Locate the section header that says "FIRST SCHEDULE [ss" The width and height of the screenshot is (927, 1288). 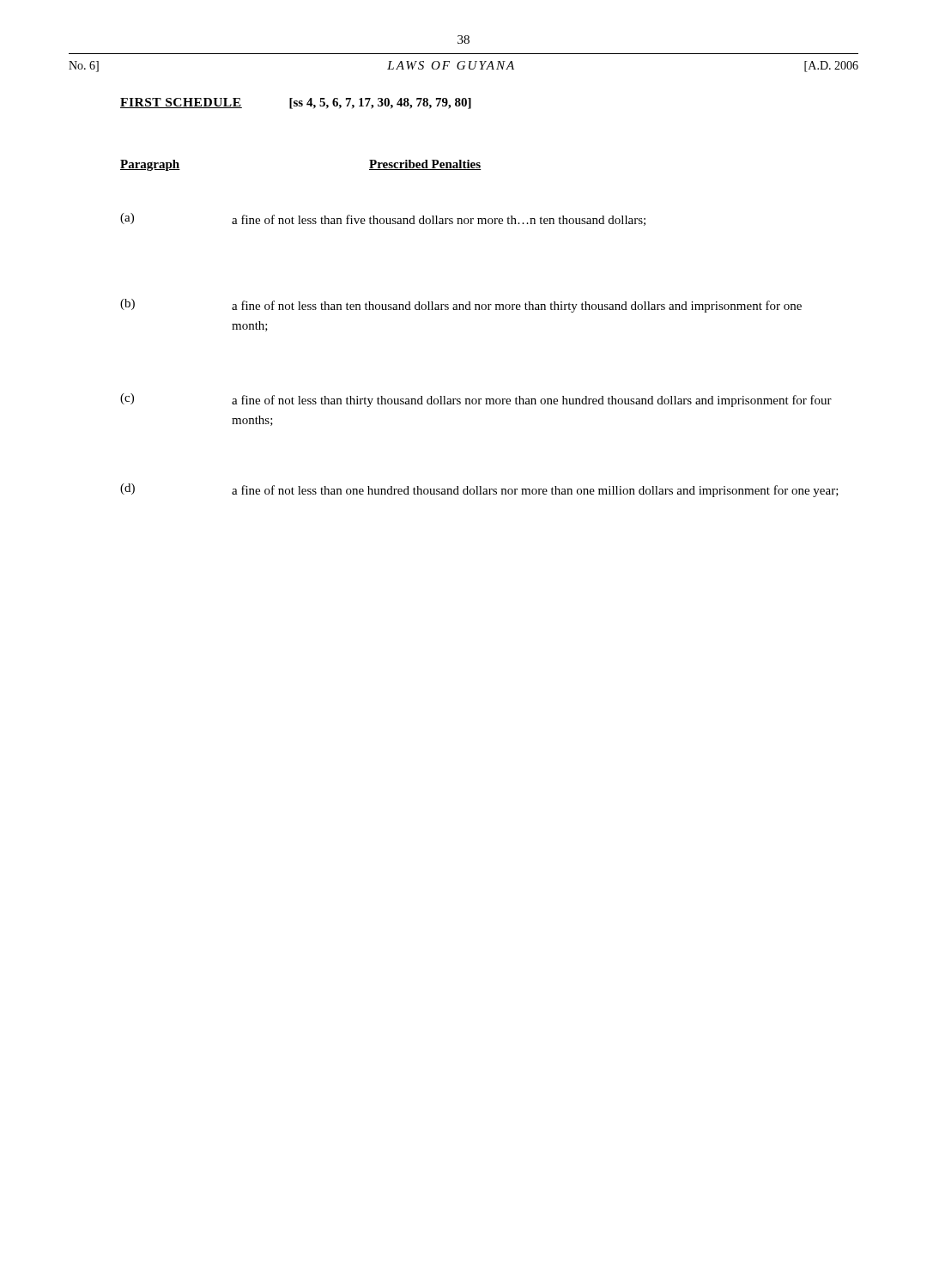[x=296, y=102]
